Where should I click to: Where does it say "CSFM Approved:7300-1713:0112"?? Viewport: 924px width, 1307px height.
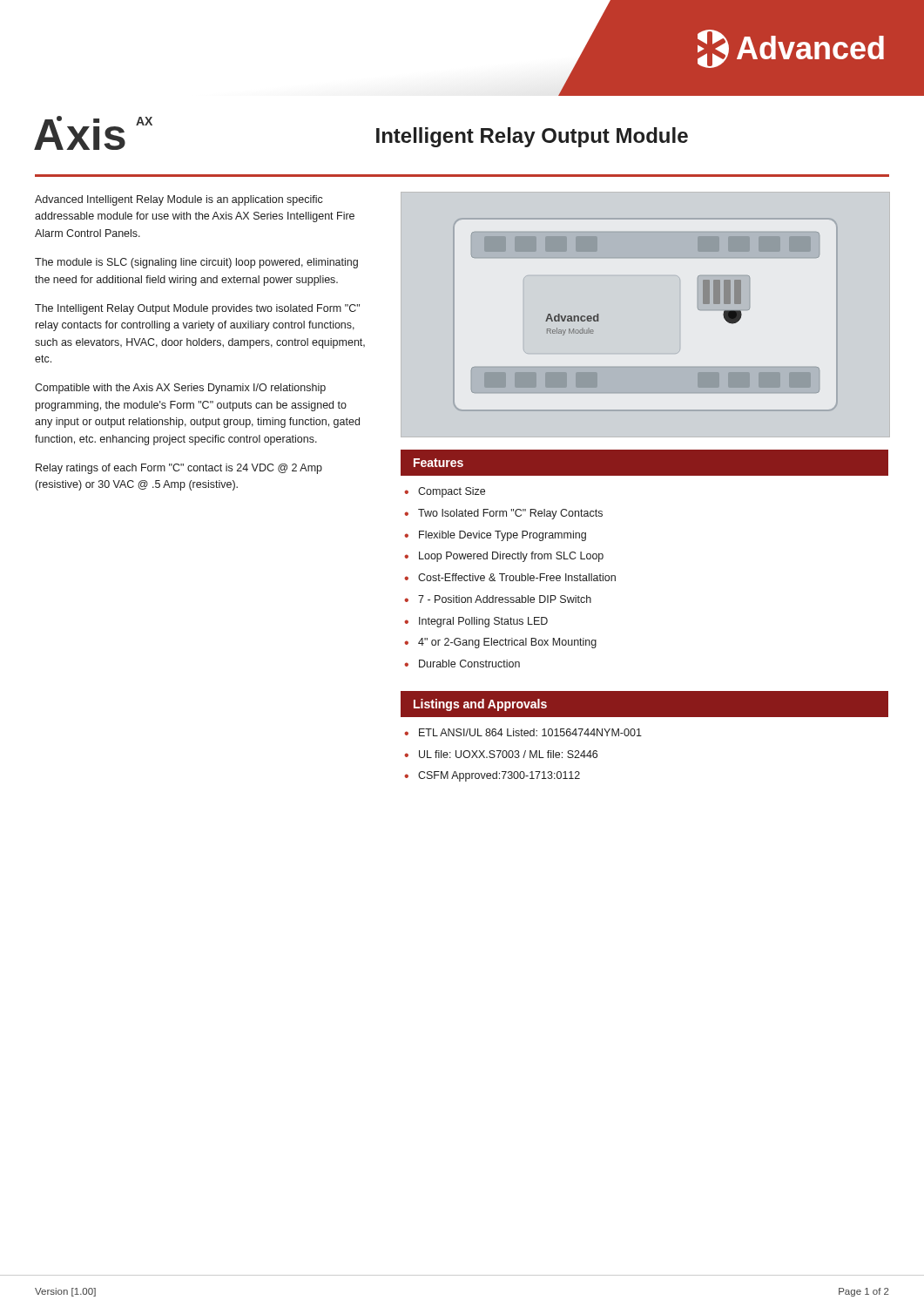pos(499,776)
